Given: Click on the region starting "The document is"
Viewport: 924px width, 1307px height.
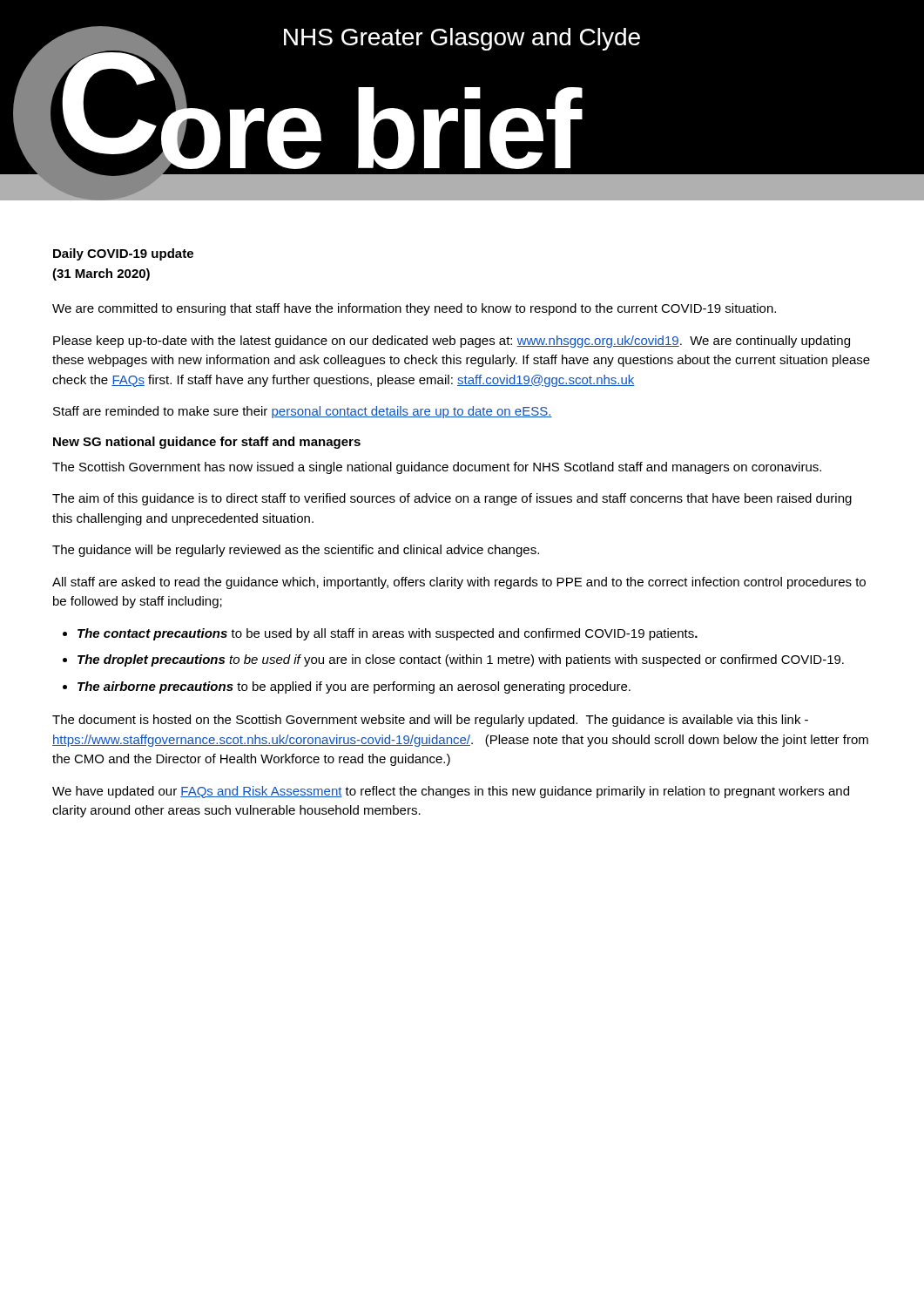Looking at the screenshot, I should pos(461,739).
